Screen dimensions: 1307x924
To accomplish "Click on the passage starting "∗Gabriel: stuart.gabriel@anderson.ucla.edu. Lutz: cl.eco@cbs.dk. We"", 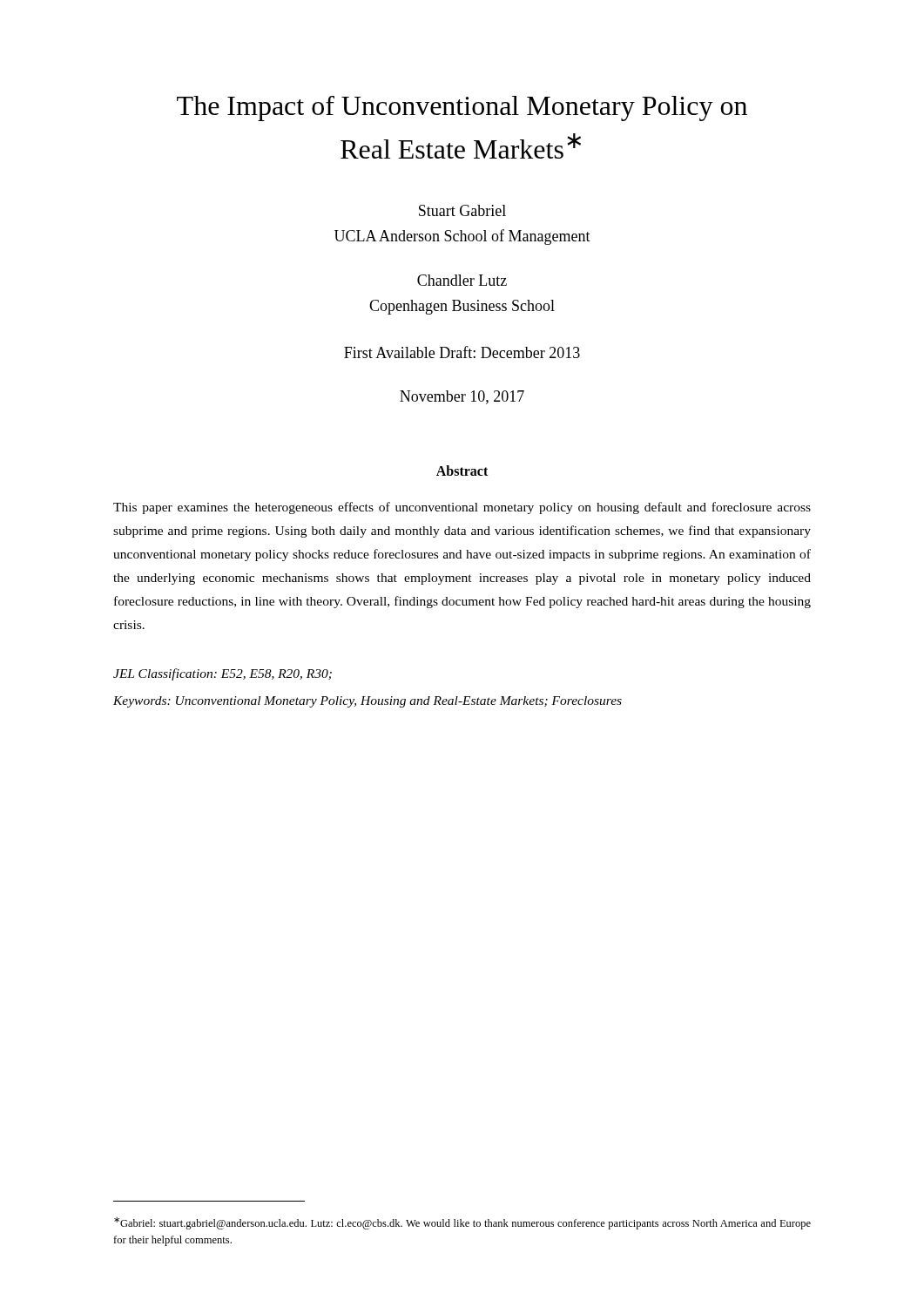I will (x=462, y=1230).
